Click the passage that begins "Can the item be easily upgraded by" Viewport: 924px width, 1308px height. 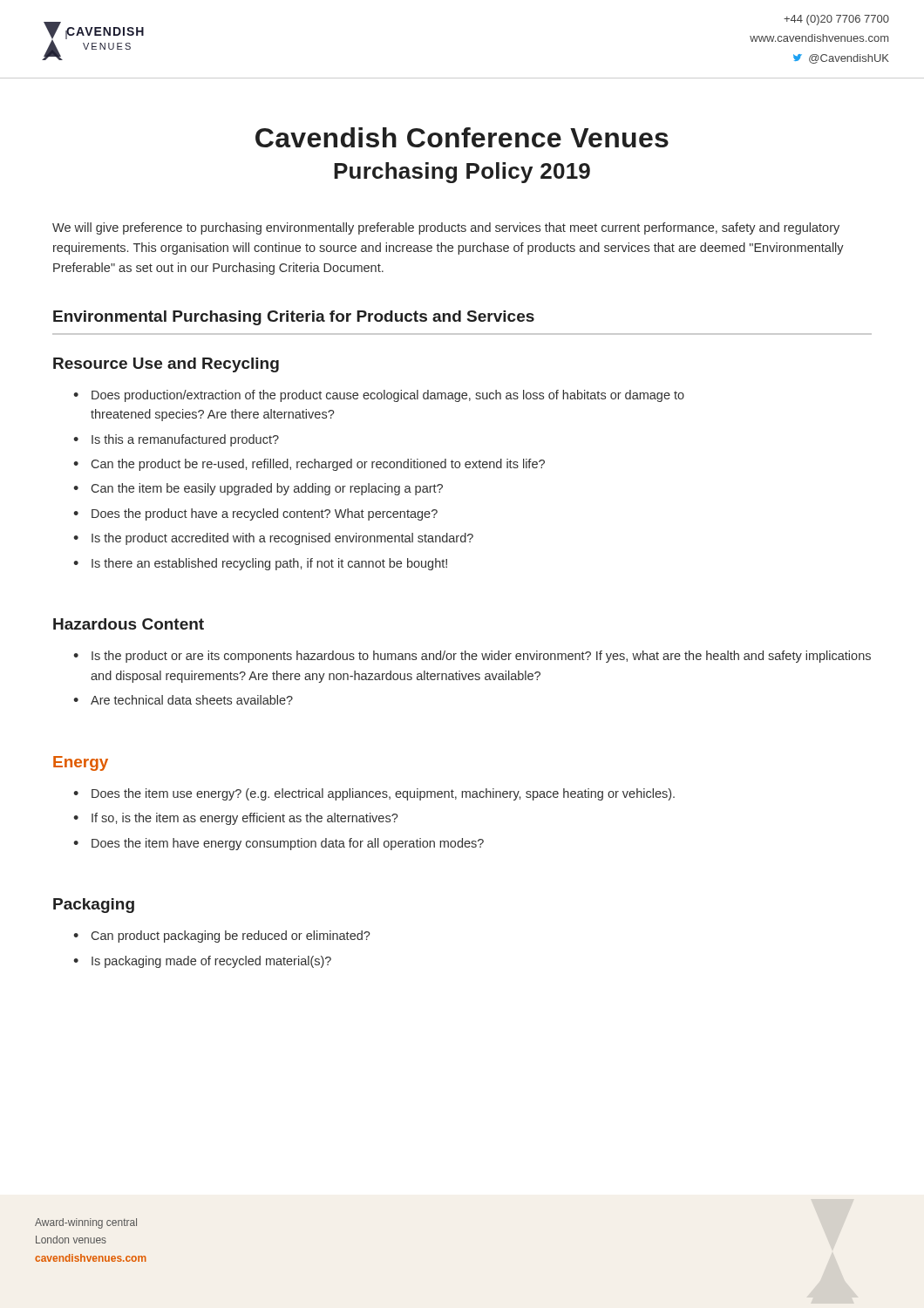click(267, 489)
